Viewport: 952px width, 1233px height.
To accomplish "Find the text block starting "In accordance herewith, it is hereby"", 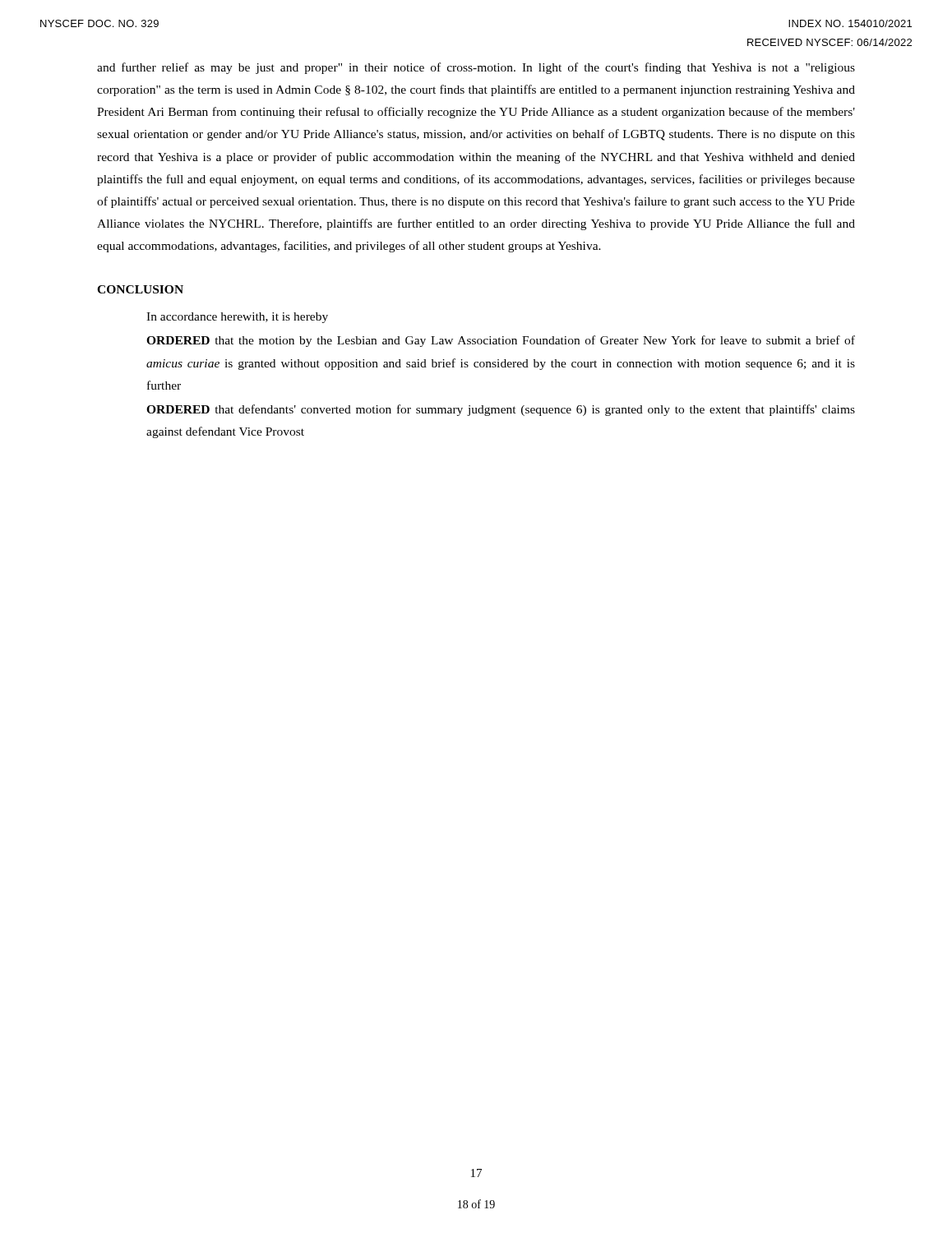I will point(237,318).
